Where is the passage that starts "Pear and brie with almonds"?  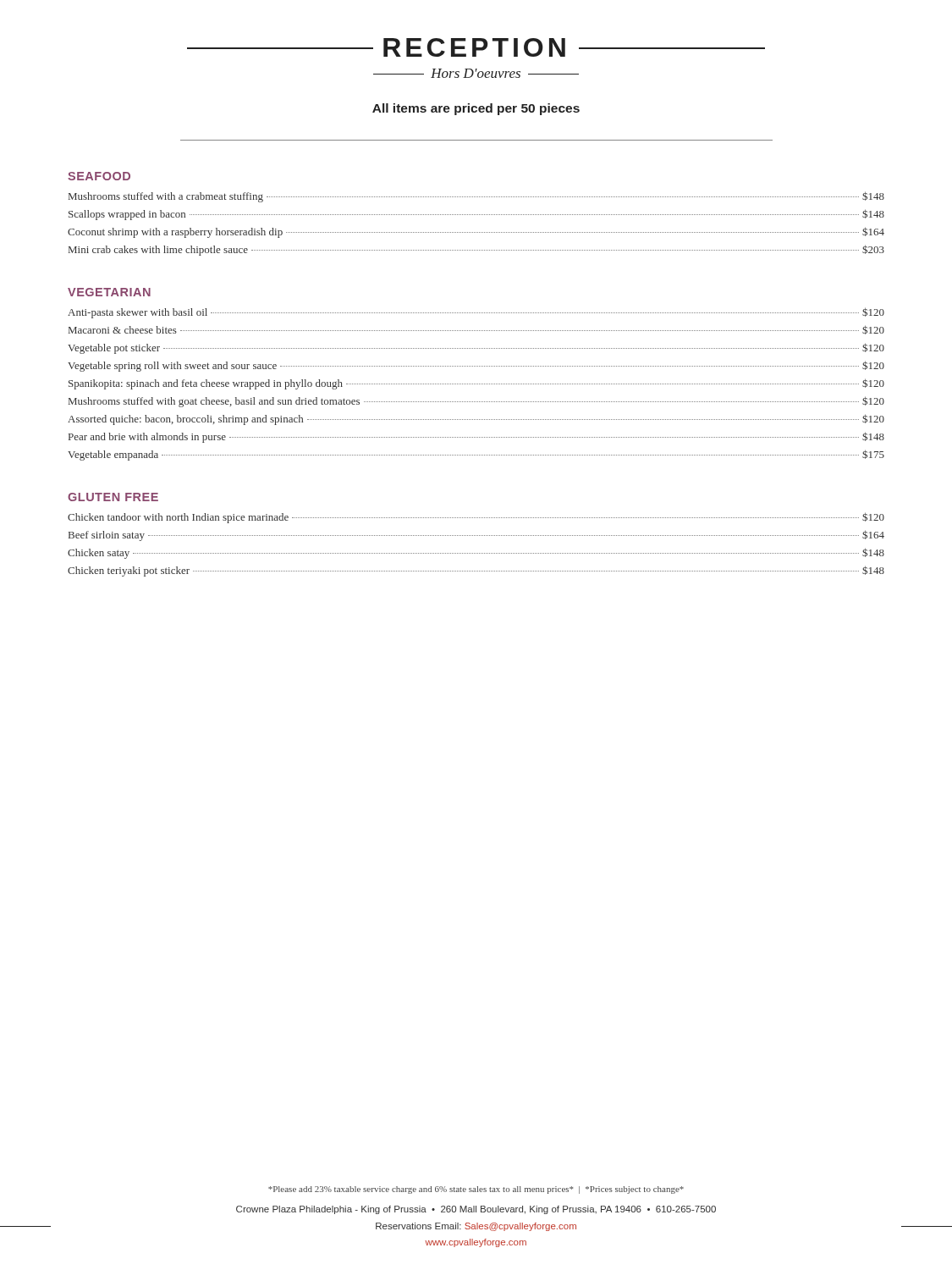pyautogui.click(x=476, y=437)
